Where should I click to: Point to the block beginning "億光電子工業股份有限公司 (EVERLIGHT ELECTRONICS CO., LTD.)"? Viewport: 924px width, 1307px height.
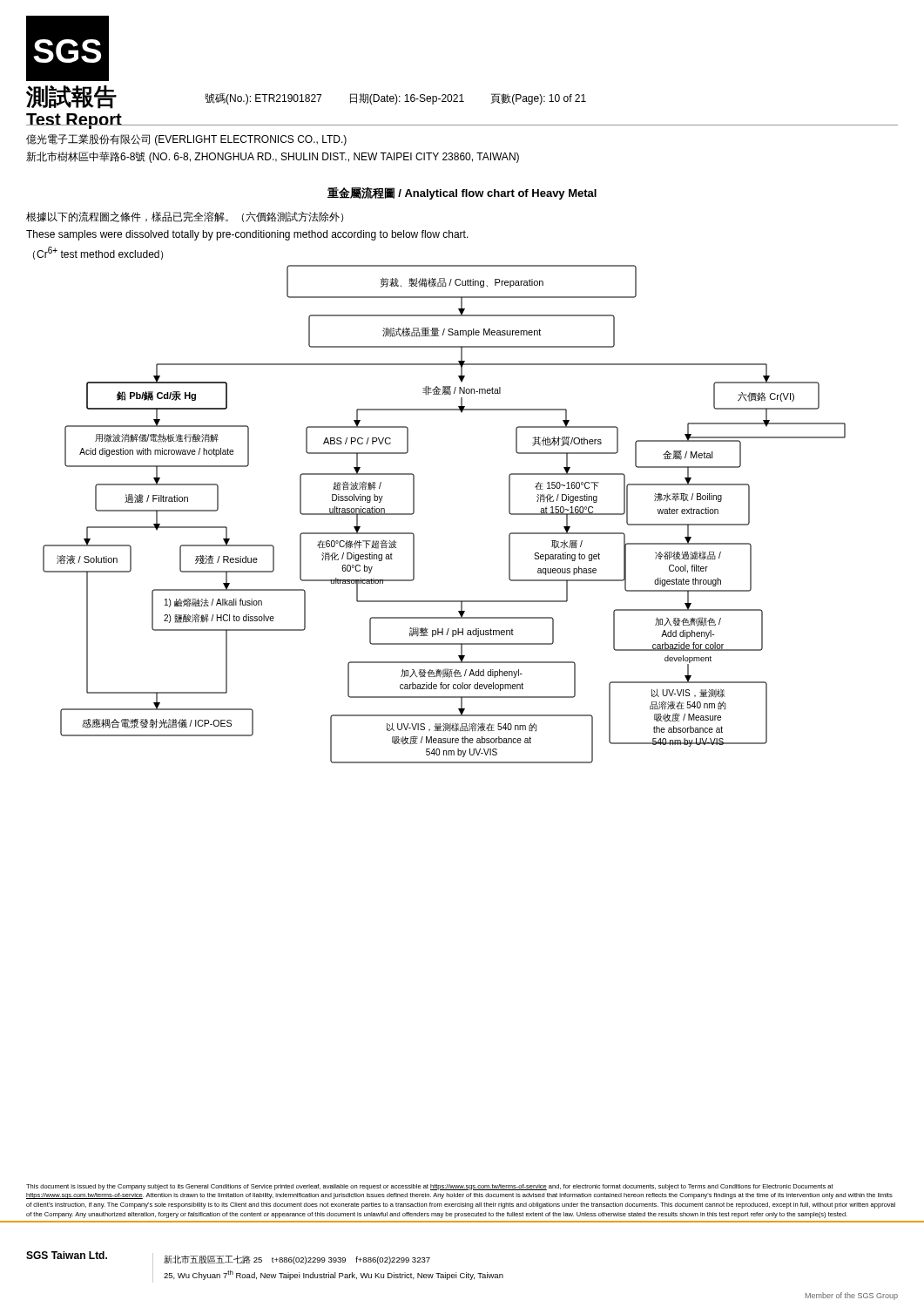click(273, 148)
